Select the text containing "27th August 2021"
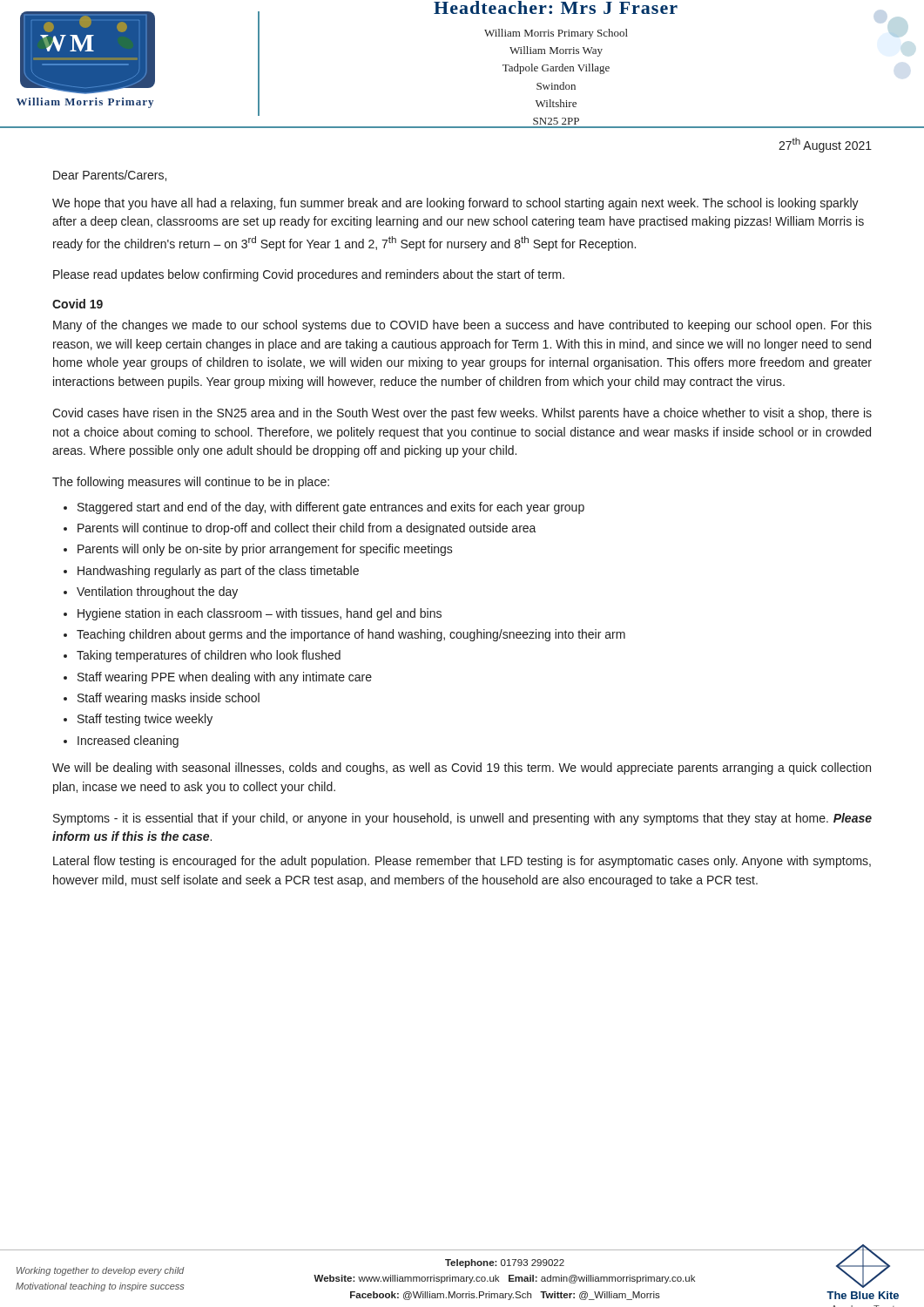Image resolution: width=924 pixels, height=1307 pixels. pos(825,144)
